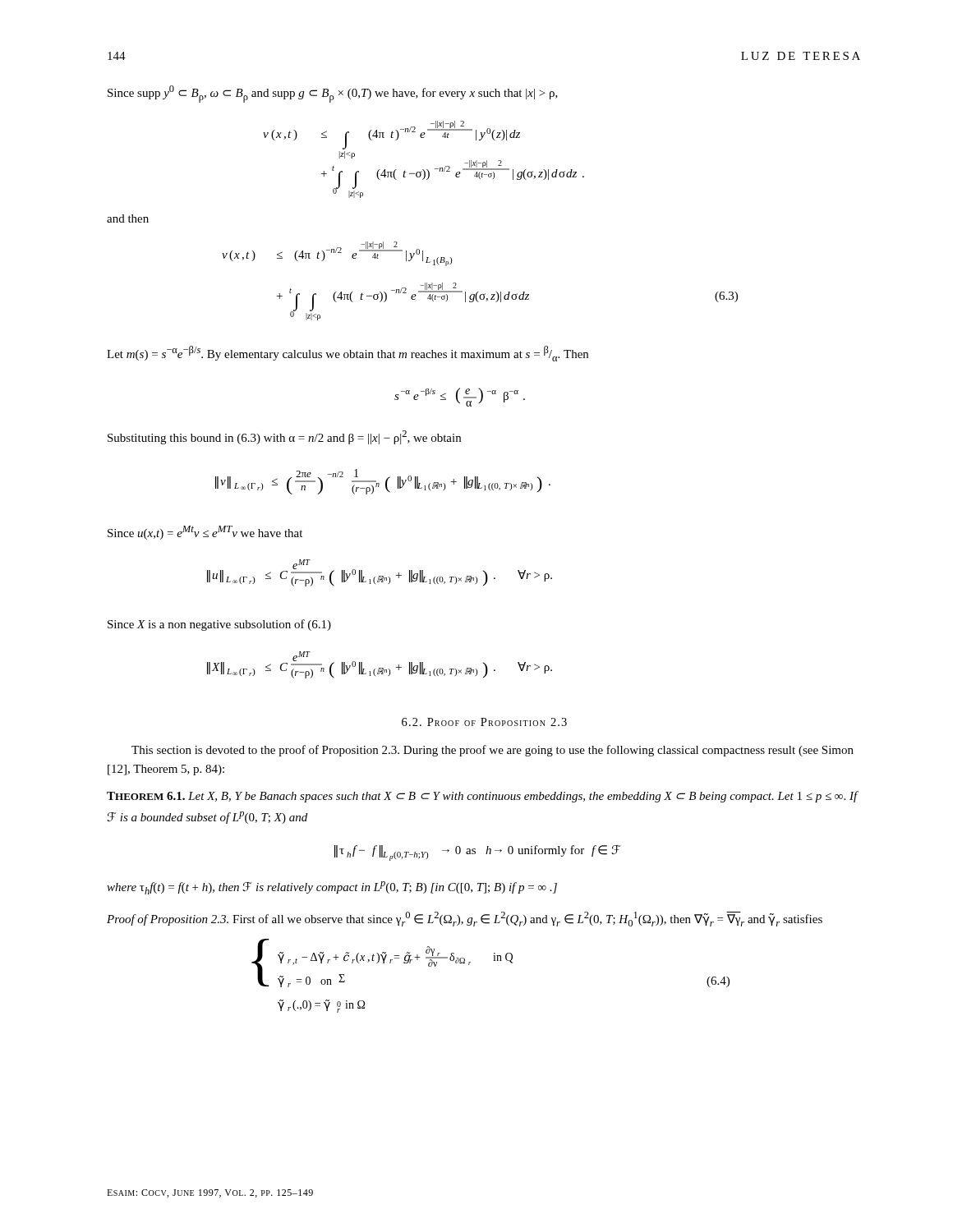Locate the text block starting "{ γ̃ r"
The height and width of the screenshot is (1232, 953).
pyautogui.click(x=344, y=961)
